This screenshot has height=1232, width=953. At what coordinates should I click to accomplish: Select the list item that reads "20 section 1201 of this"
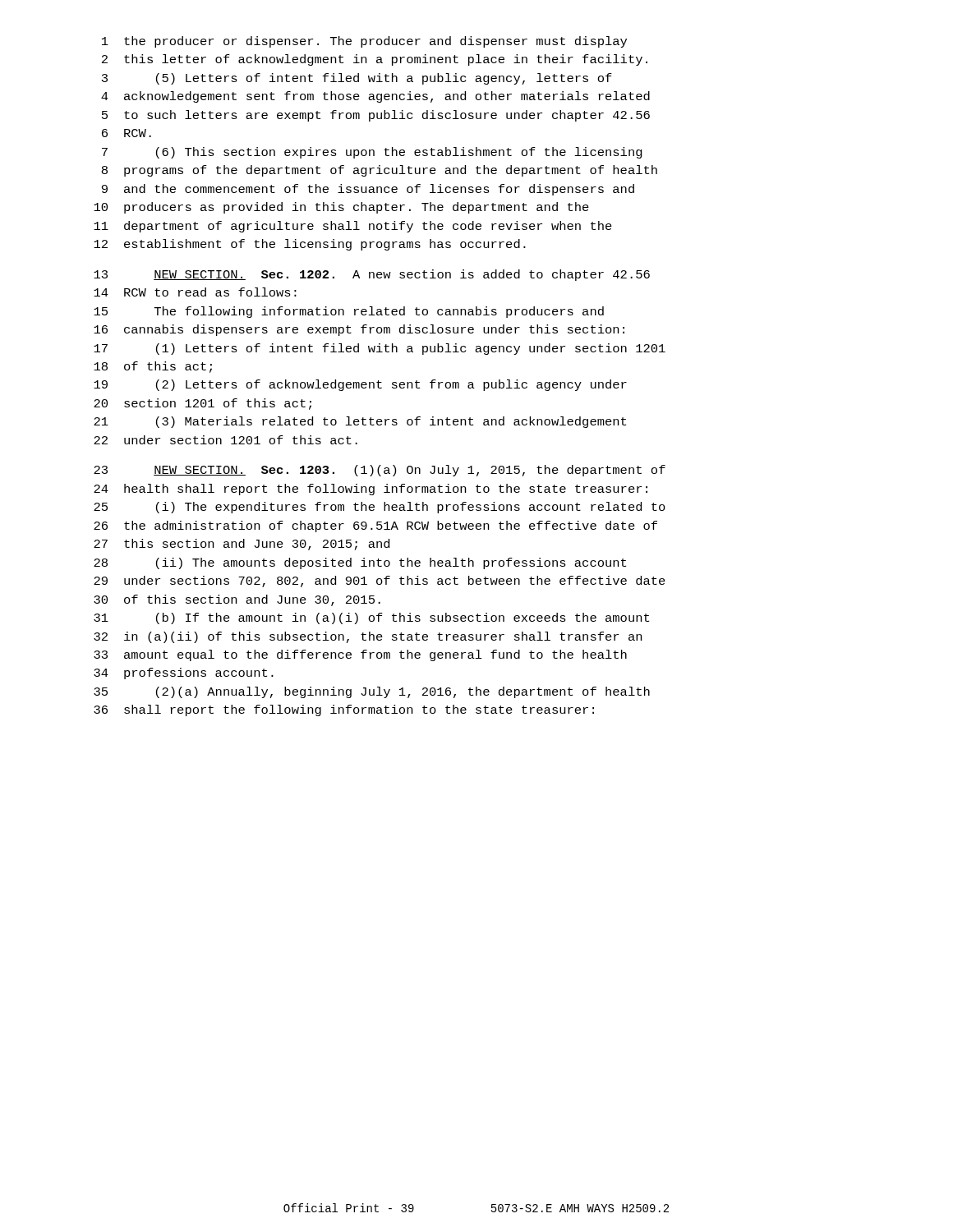[203, 404]
